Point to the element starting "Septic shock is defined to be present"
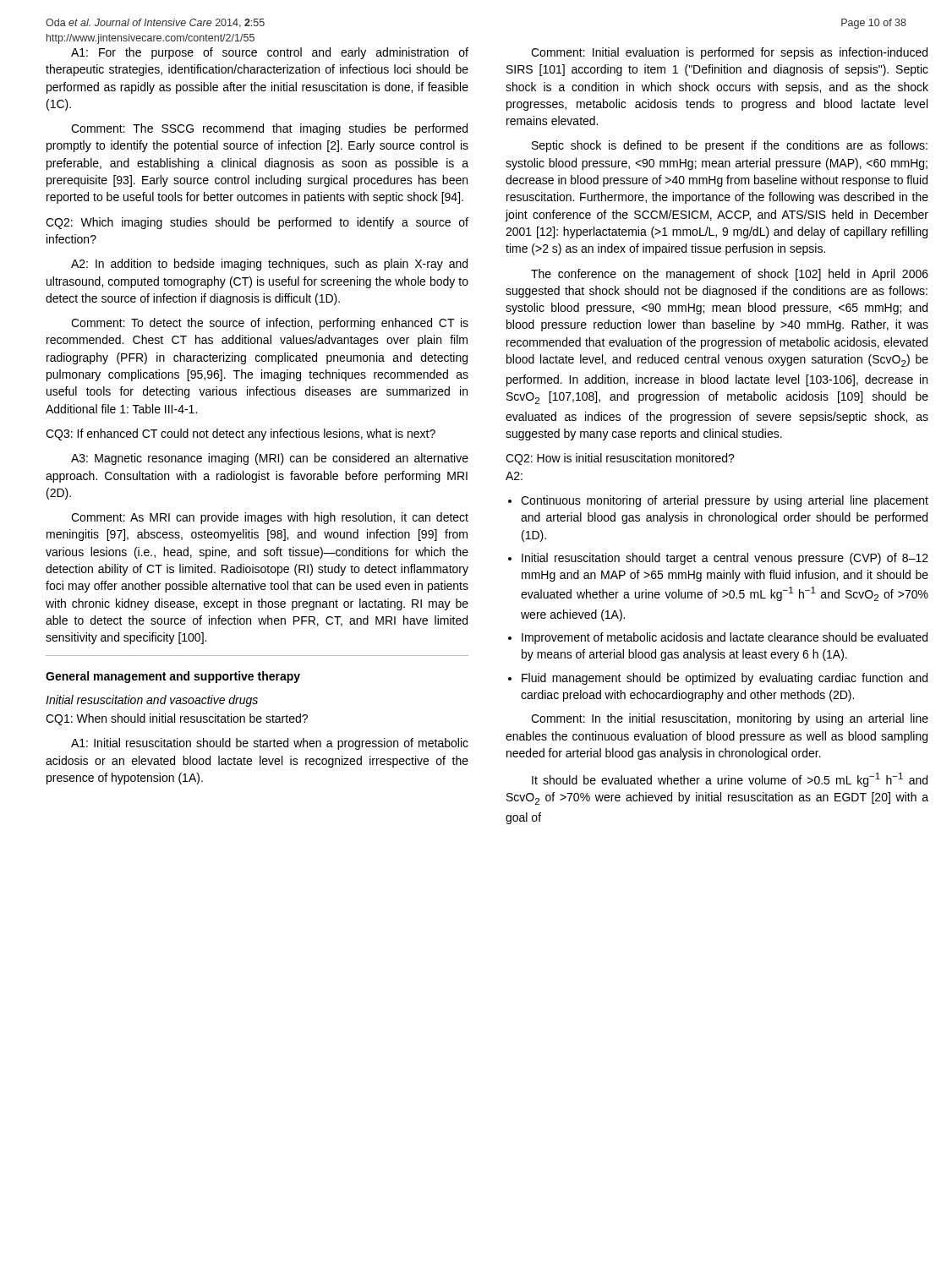The width and height of the screenshot is (952, 1268). (x=717, y=197)
